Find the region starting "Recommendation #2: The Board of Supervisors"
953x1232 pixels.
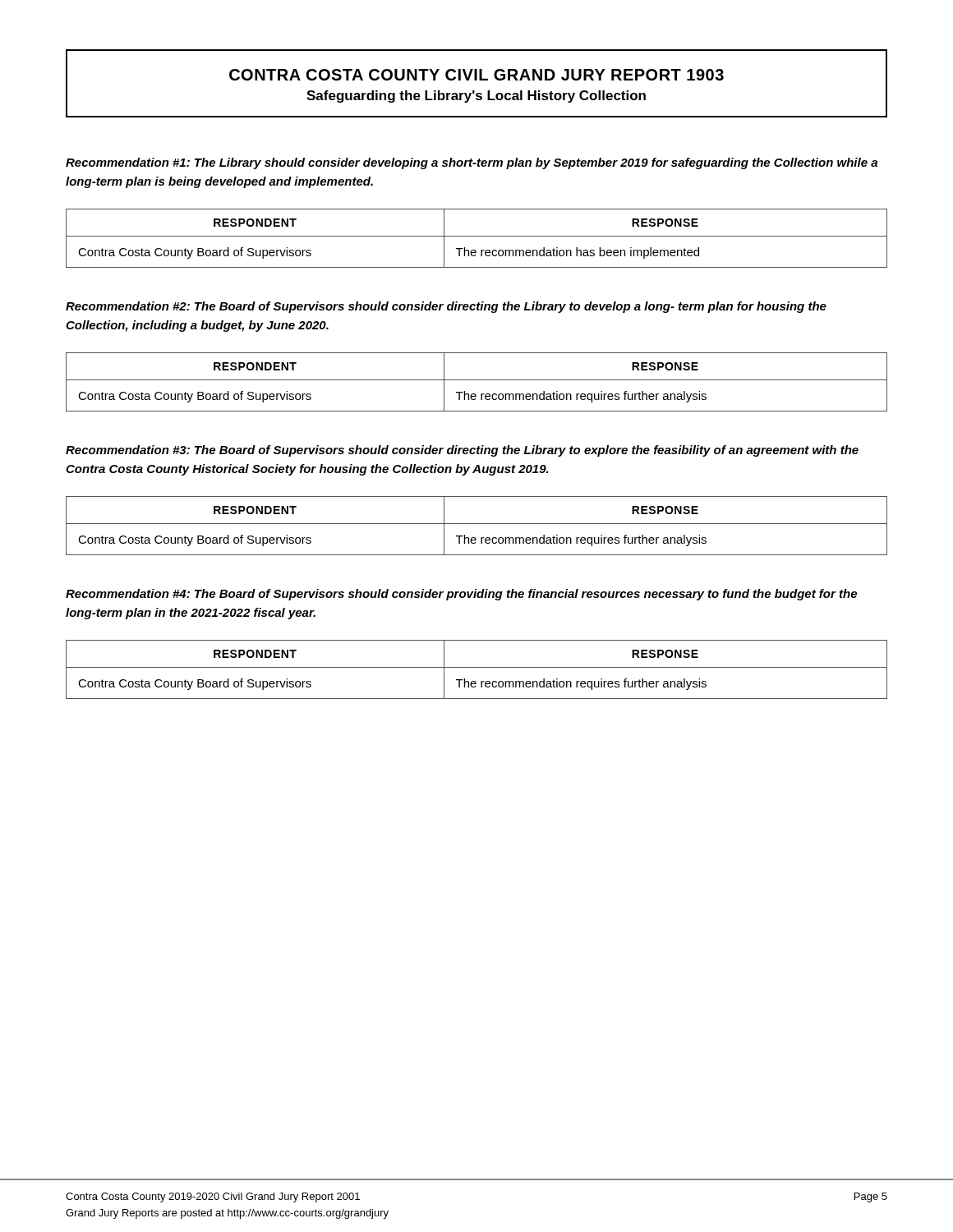tap(446, 315)
